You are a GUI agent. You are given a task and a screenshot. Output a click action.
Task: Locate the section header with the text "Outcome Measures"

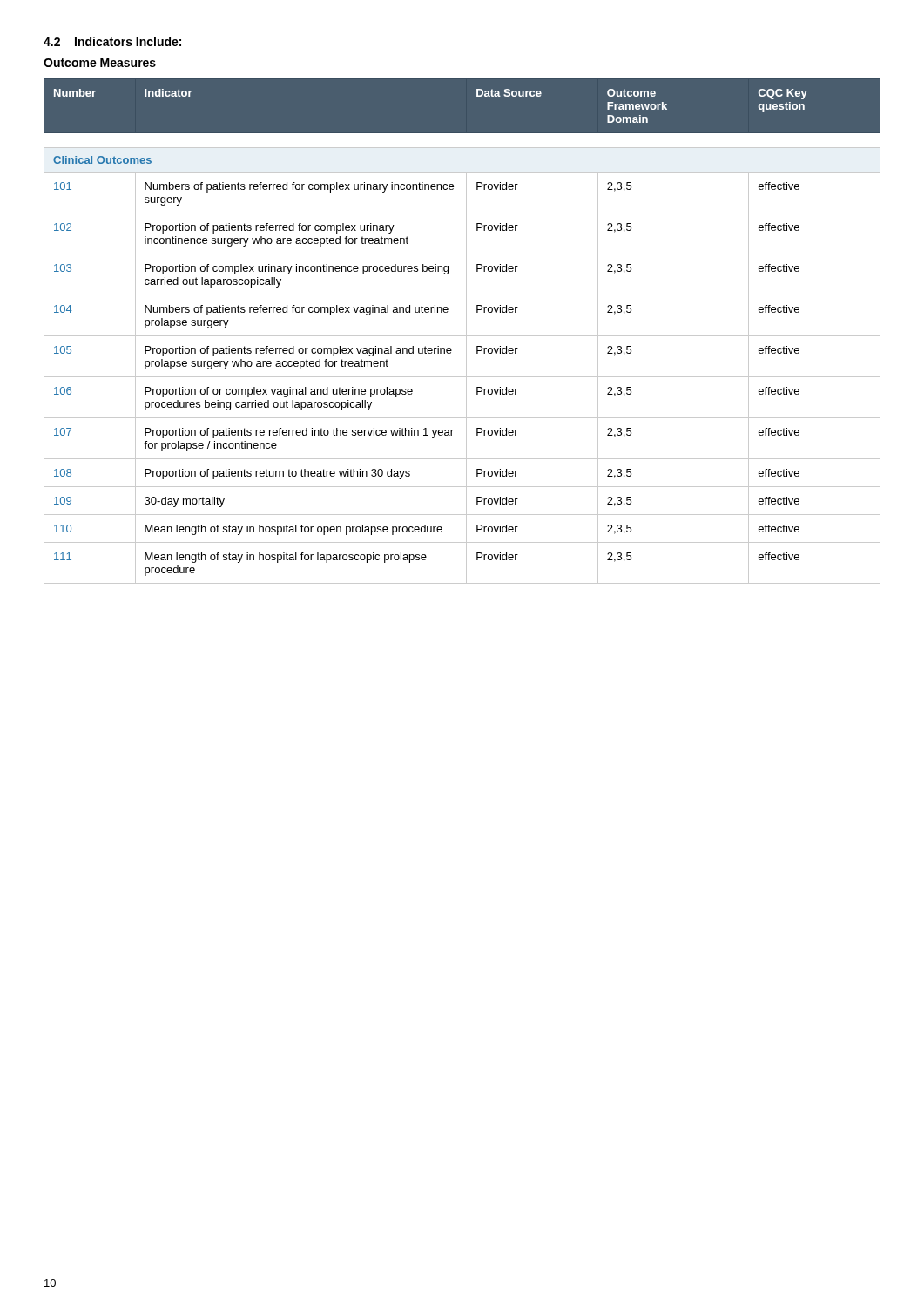pos(100,63)
